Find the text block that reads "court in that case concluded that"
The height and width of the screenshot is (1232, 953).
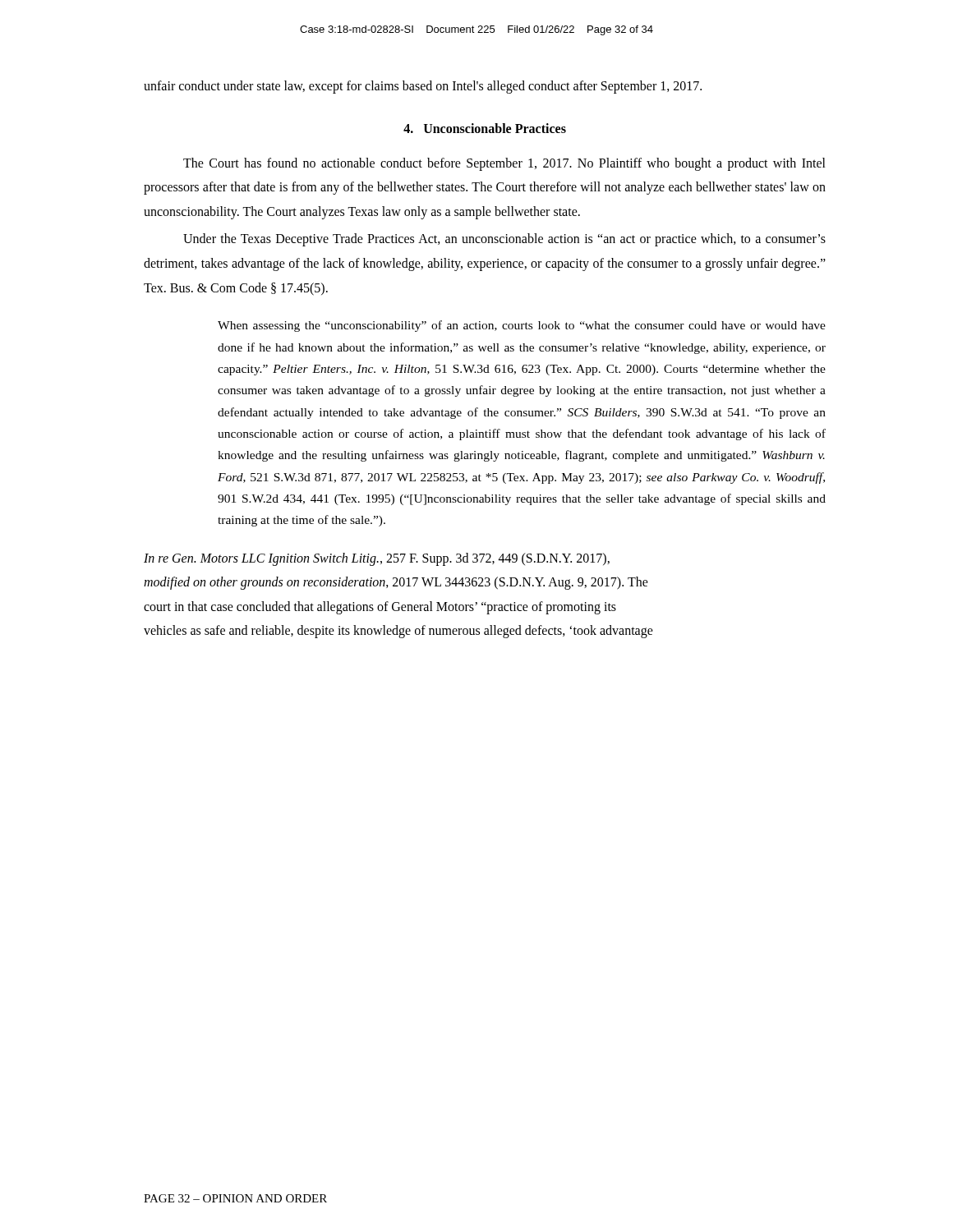pyautogui.click(x=380, y=606)
